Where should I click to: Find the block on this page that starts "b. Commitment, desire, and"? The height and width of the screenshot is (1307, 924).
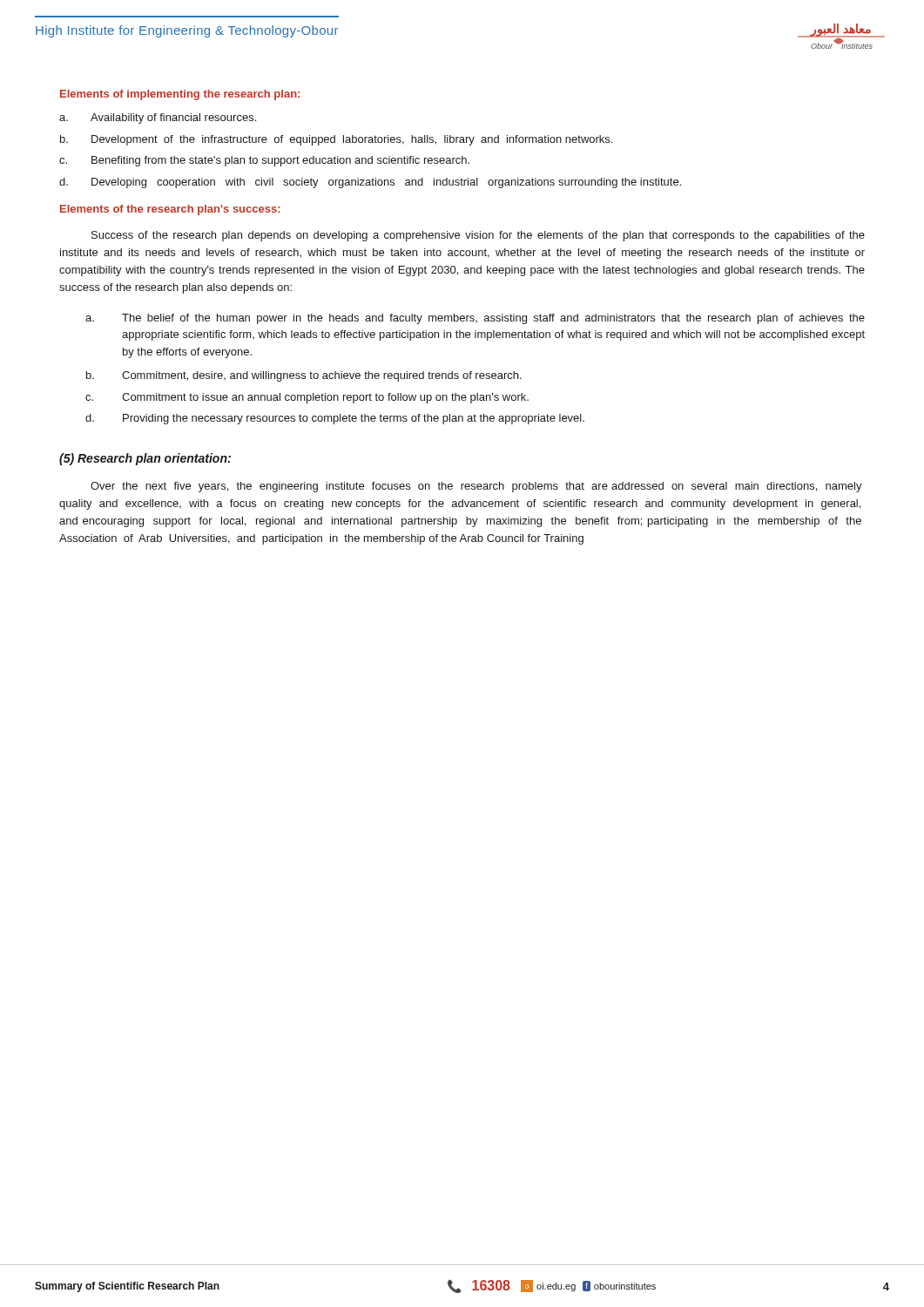click(x=475, y=375)
